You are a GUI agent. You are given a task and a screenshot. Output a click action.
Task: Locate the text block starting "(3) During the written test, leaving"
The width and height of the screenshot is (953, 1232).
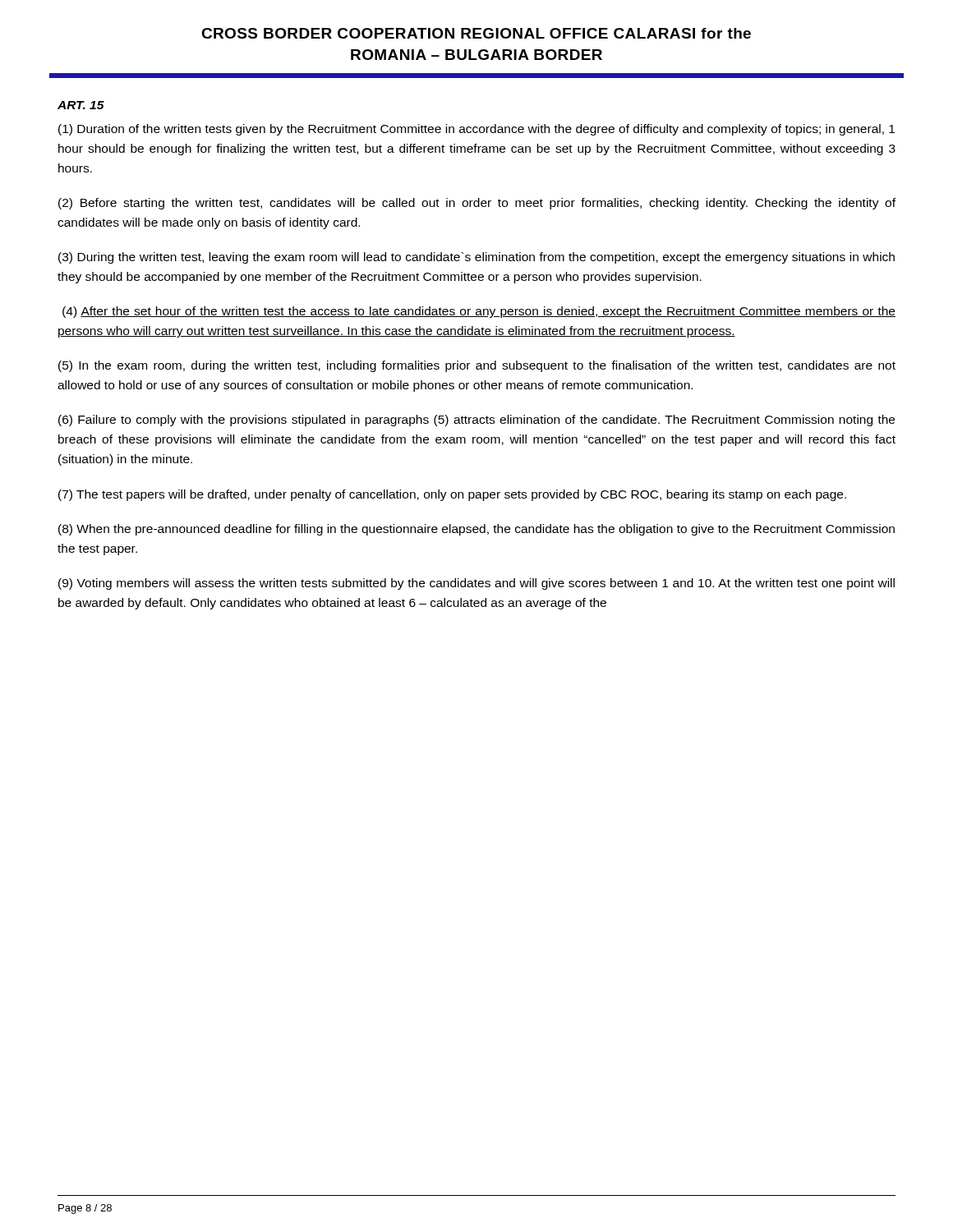click(x=476, y=267)
